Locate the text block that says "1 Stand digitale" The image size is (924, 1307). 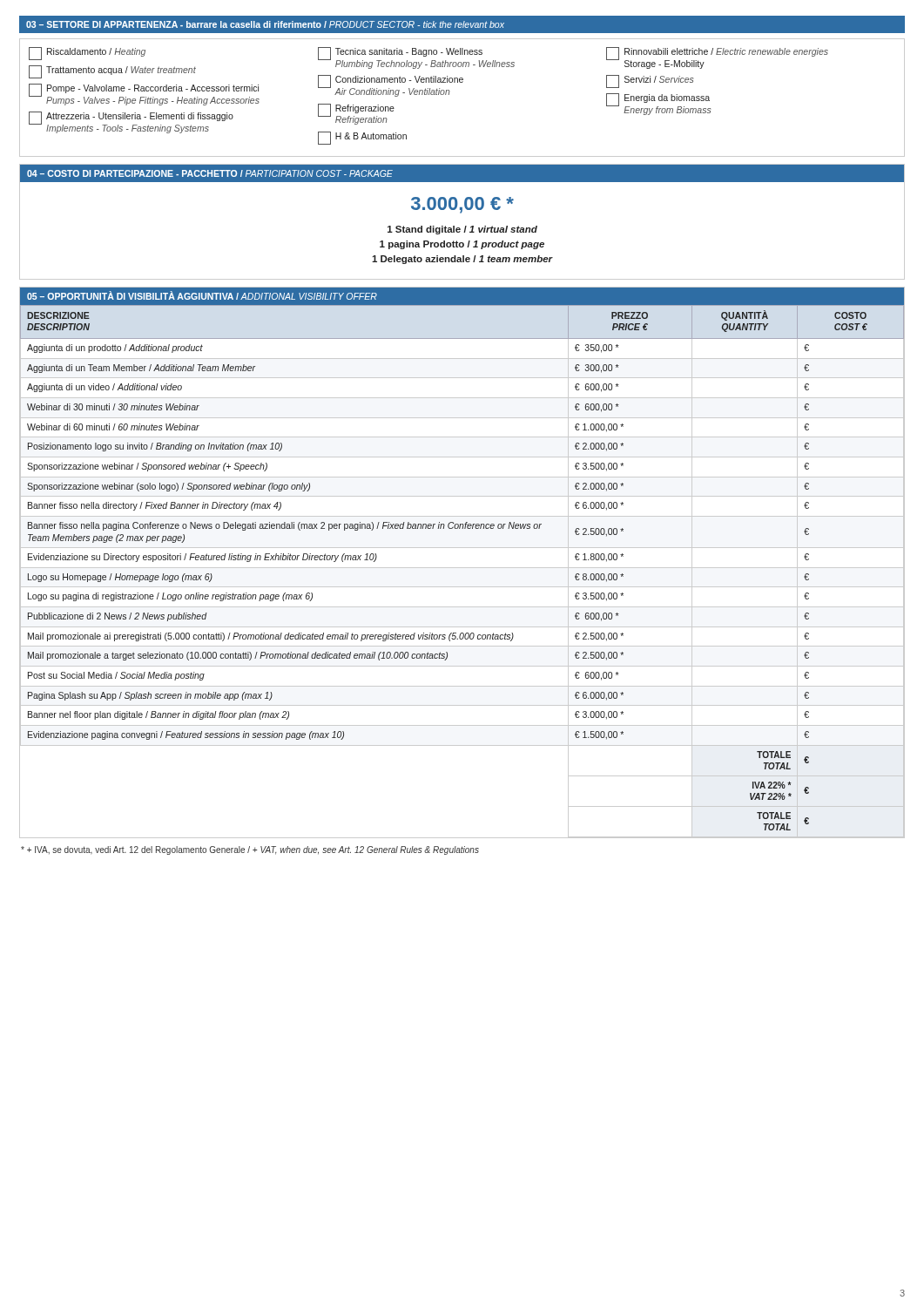click(462, 229)
